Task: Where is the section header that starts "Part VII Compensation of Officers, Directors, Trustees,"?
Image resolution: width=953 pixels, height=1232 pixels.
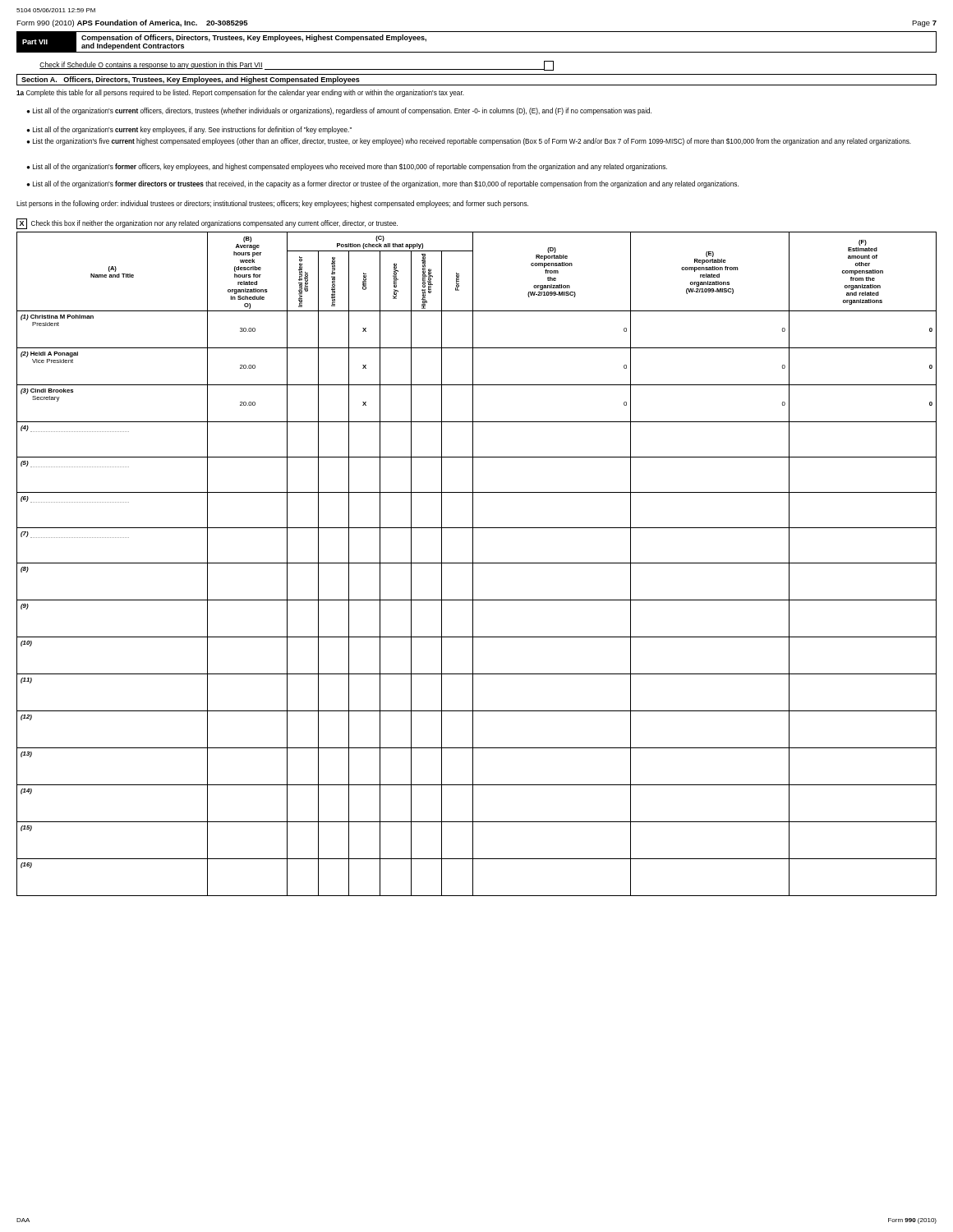Action: pos(476,42)
